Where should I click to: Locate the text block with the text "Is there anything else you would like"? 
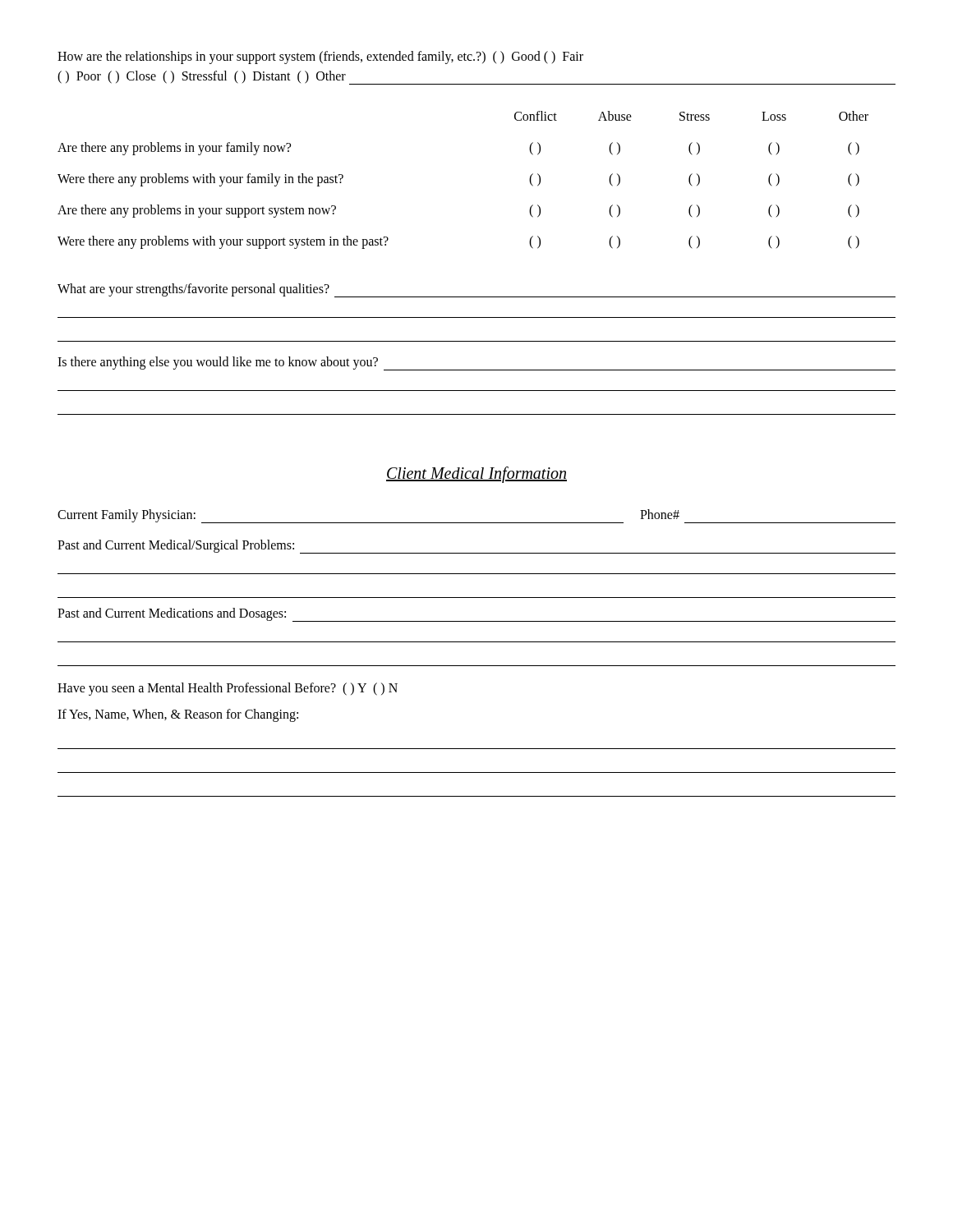(476, 363)
